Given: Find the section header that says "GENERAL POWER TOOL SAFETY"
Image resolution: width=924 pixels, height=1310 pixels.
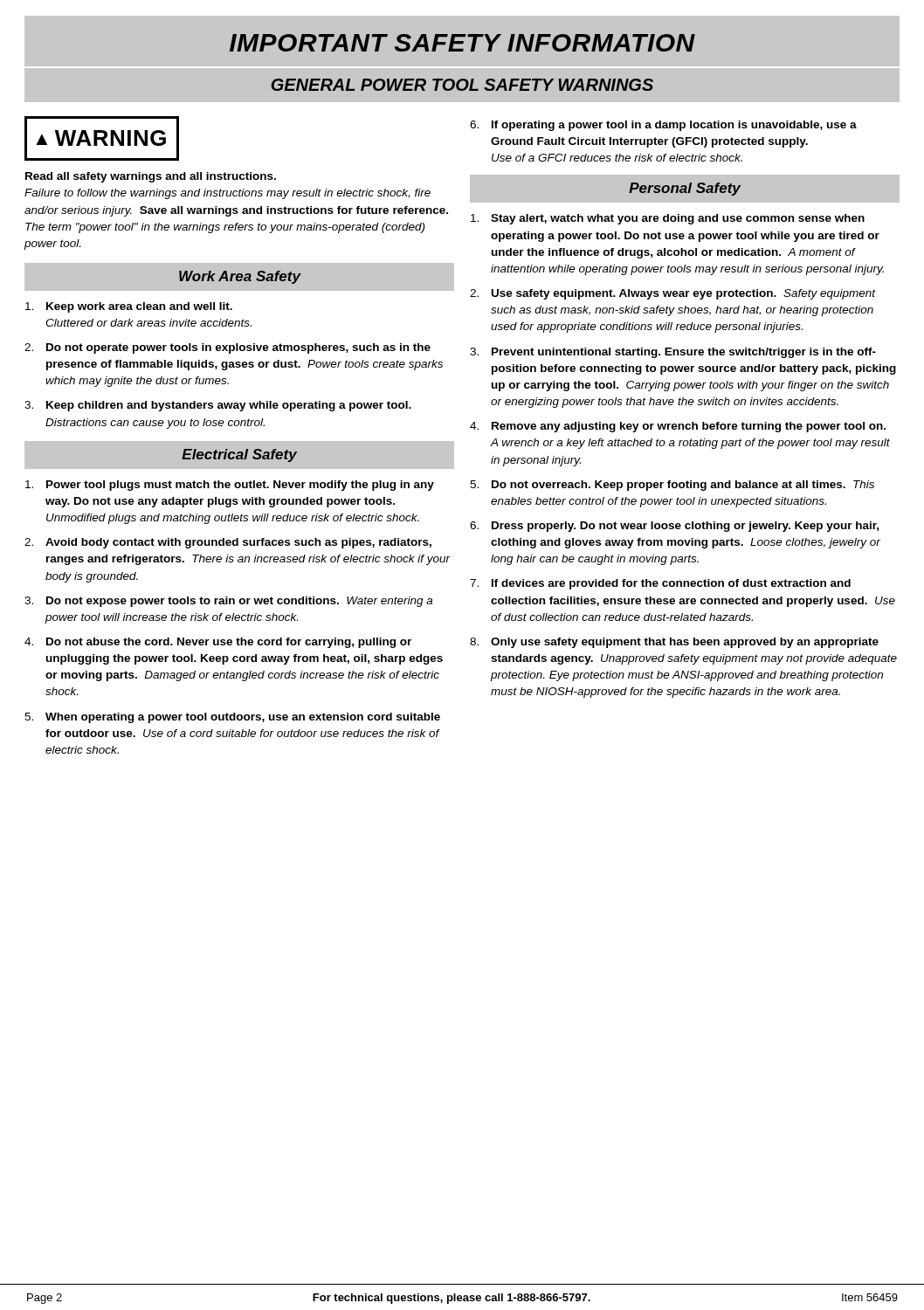Looking at the screenshot, I should (462, 85).
